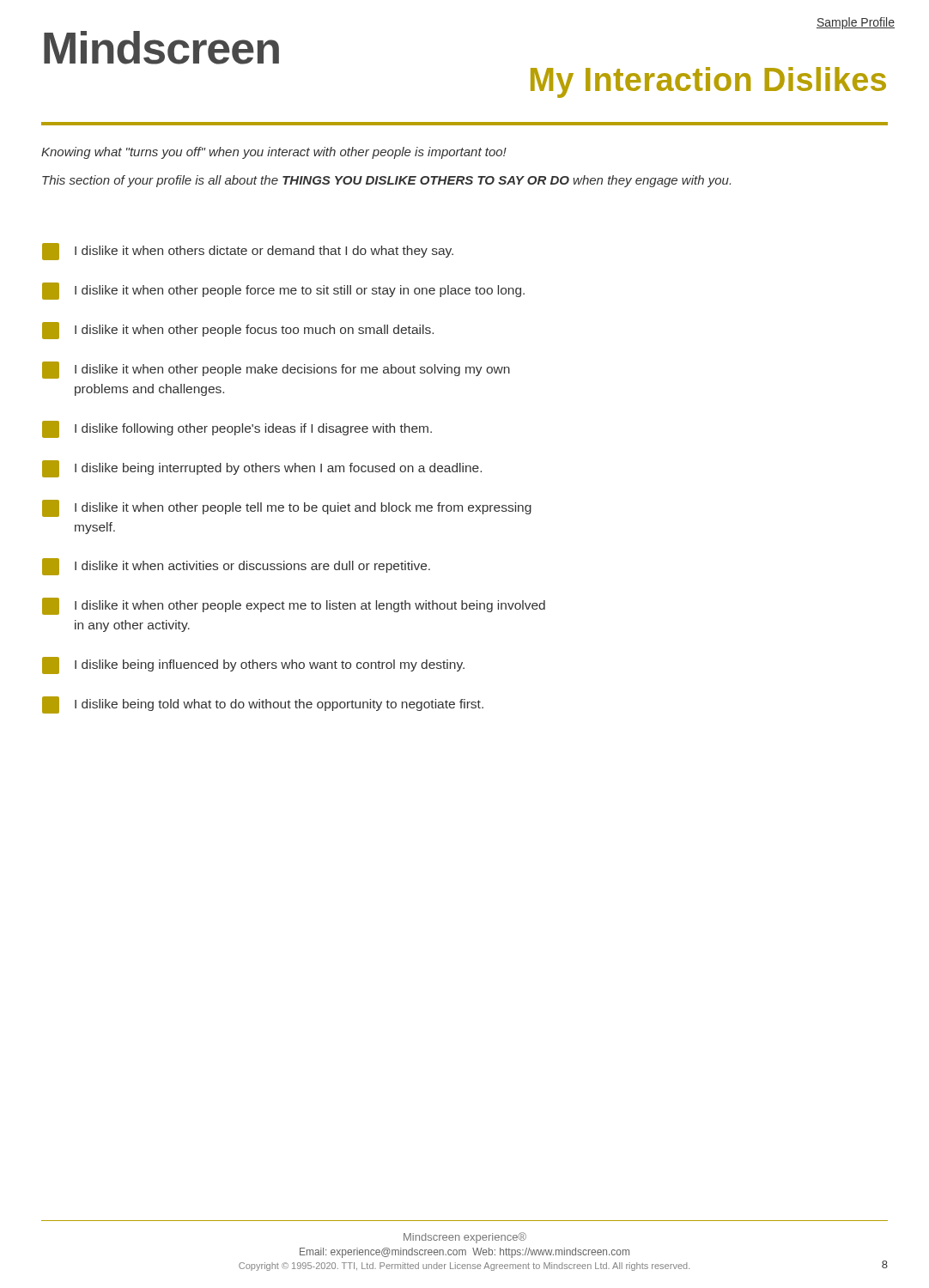Viewport: 929px width, 1288px height.
Task: Select the text starting "I dislike being influenced by others who"
Action: click(x=253, y=664)
